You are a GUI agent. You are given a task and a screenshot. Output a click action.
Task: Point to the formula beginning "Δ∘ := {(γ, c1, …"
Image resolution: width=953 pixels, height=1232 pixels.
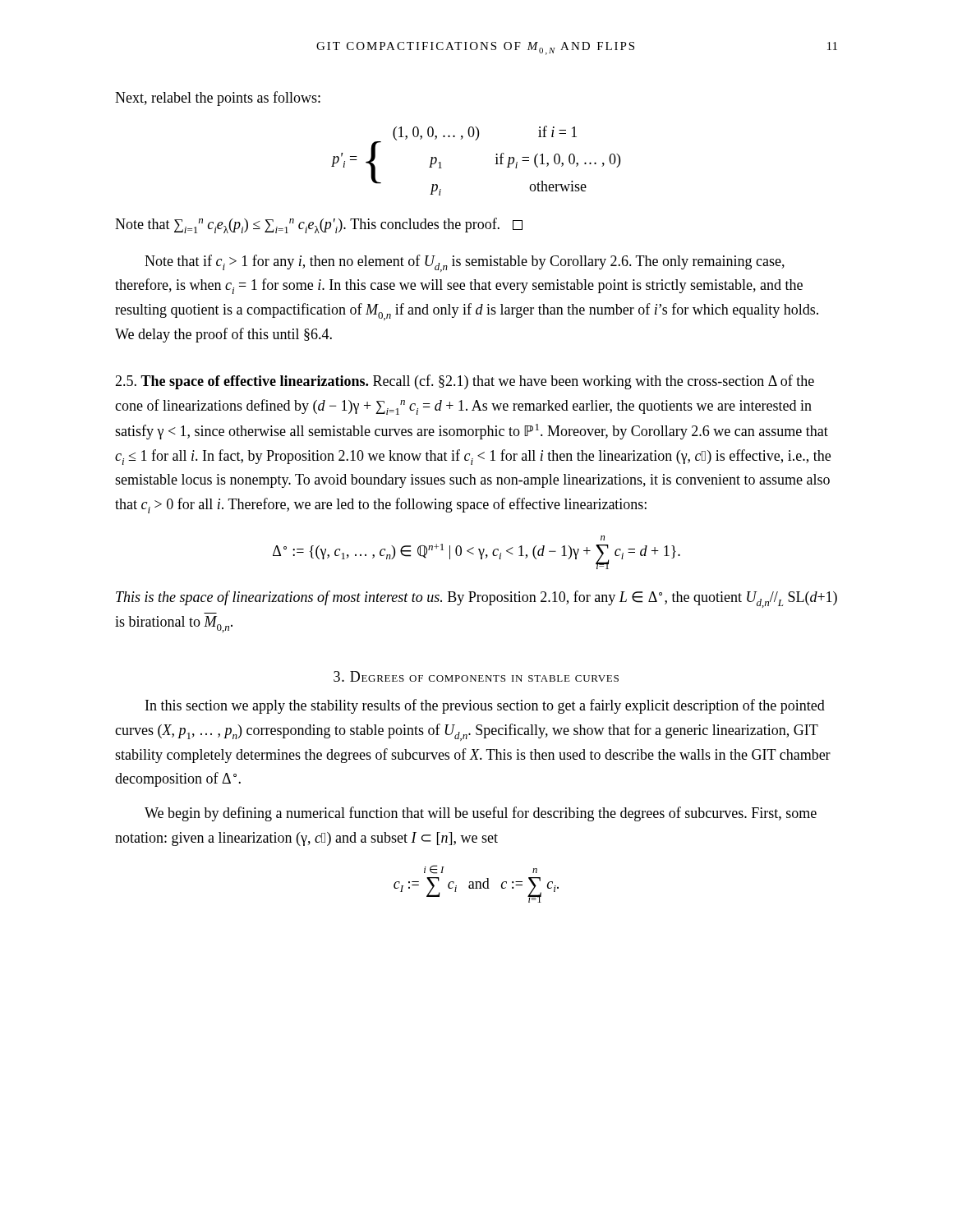pos(476,552)
